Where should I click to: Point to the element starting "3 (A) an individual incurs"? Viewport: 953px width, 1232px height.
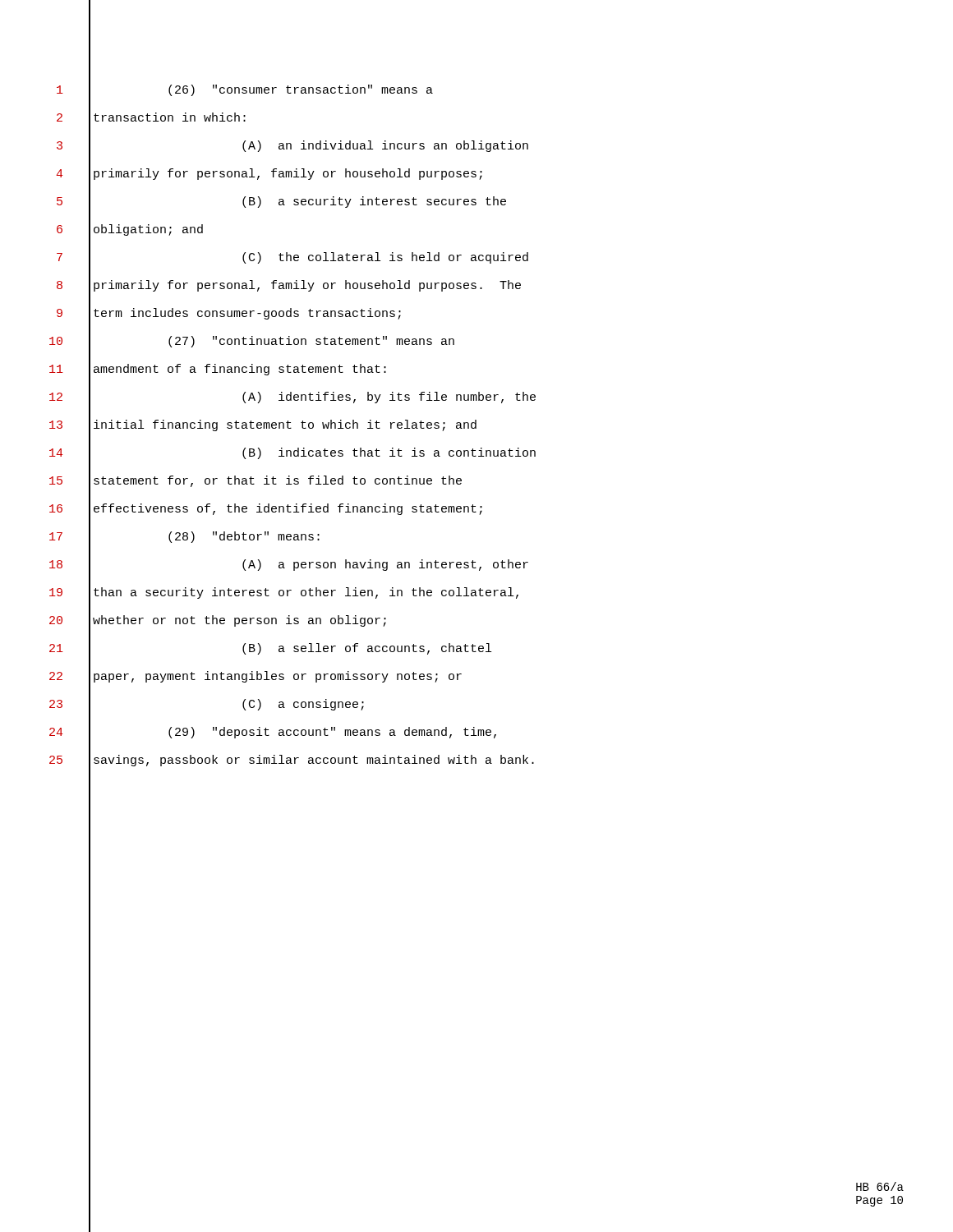coord(476,147)
